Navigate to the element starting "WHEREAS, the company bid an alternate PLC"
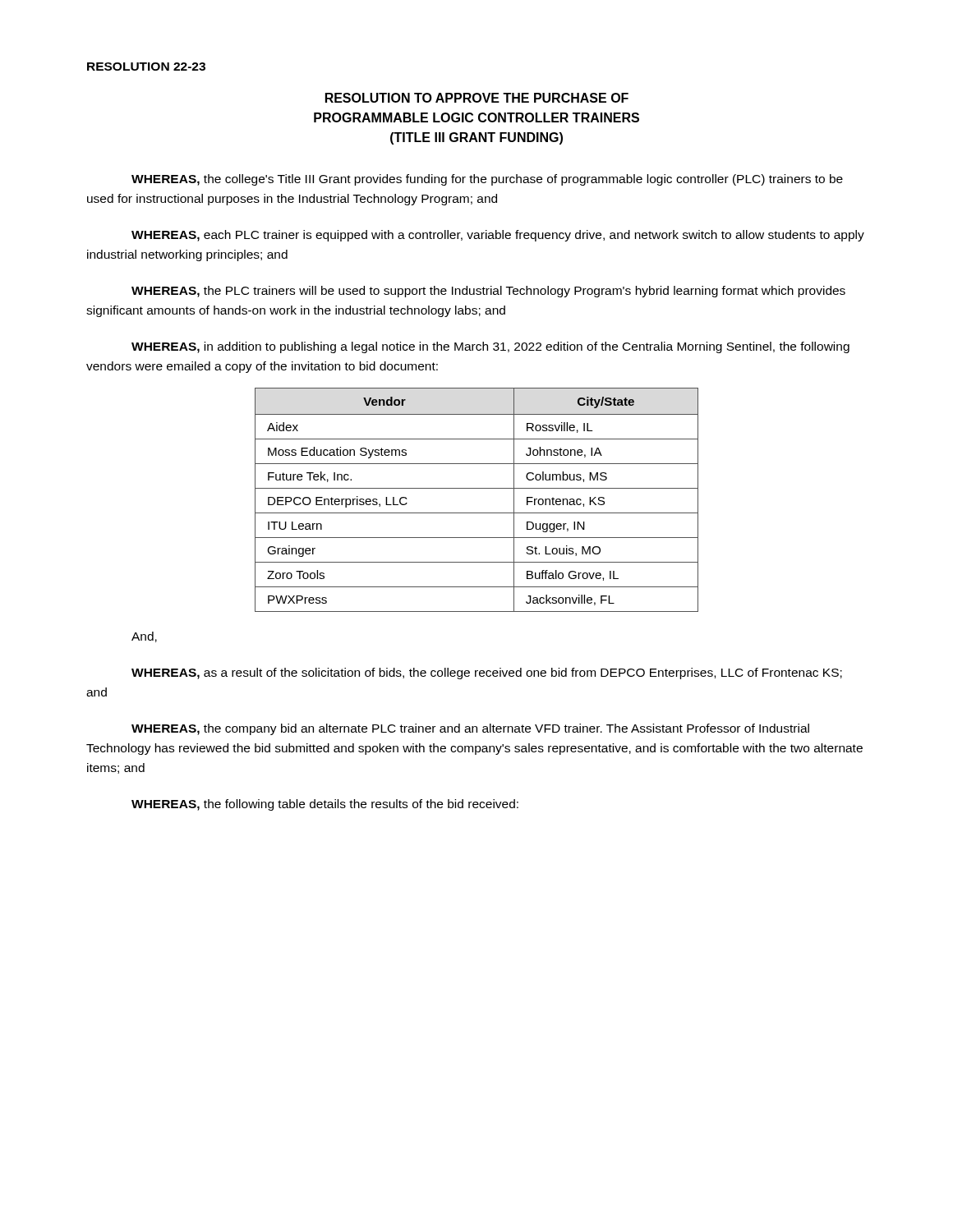The image size is (953, 1232). tap(475, 748)
